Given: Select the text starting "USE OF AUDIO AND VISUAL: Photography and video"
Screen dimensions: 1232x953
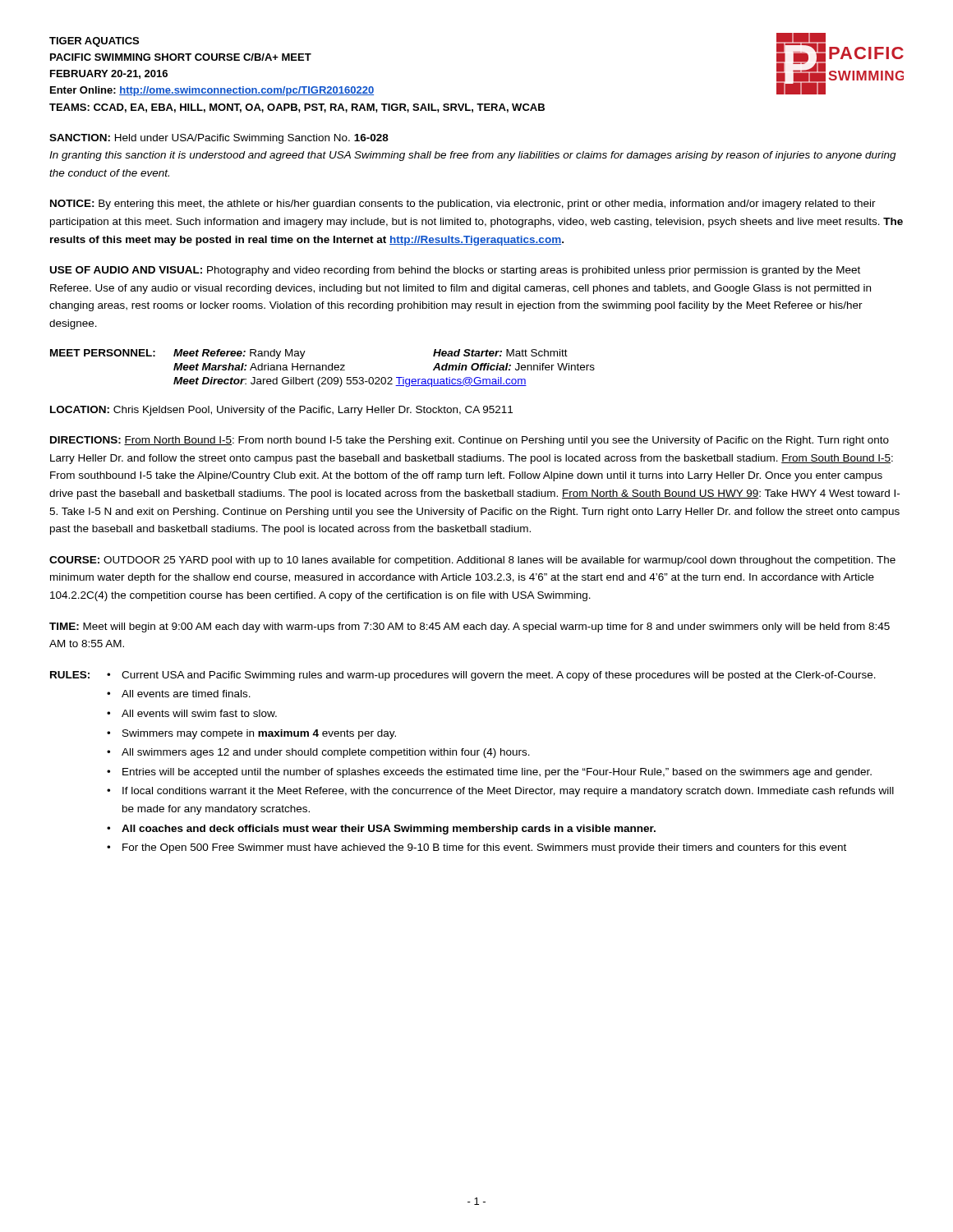Looking at the screenshot, I should pos(460,297).
